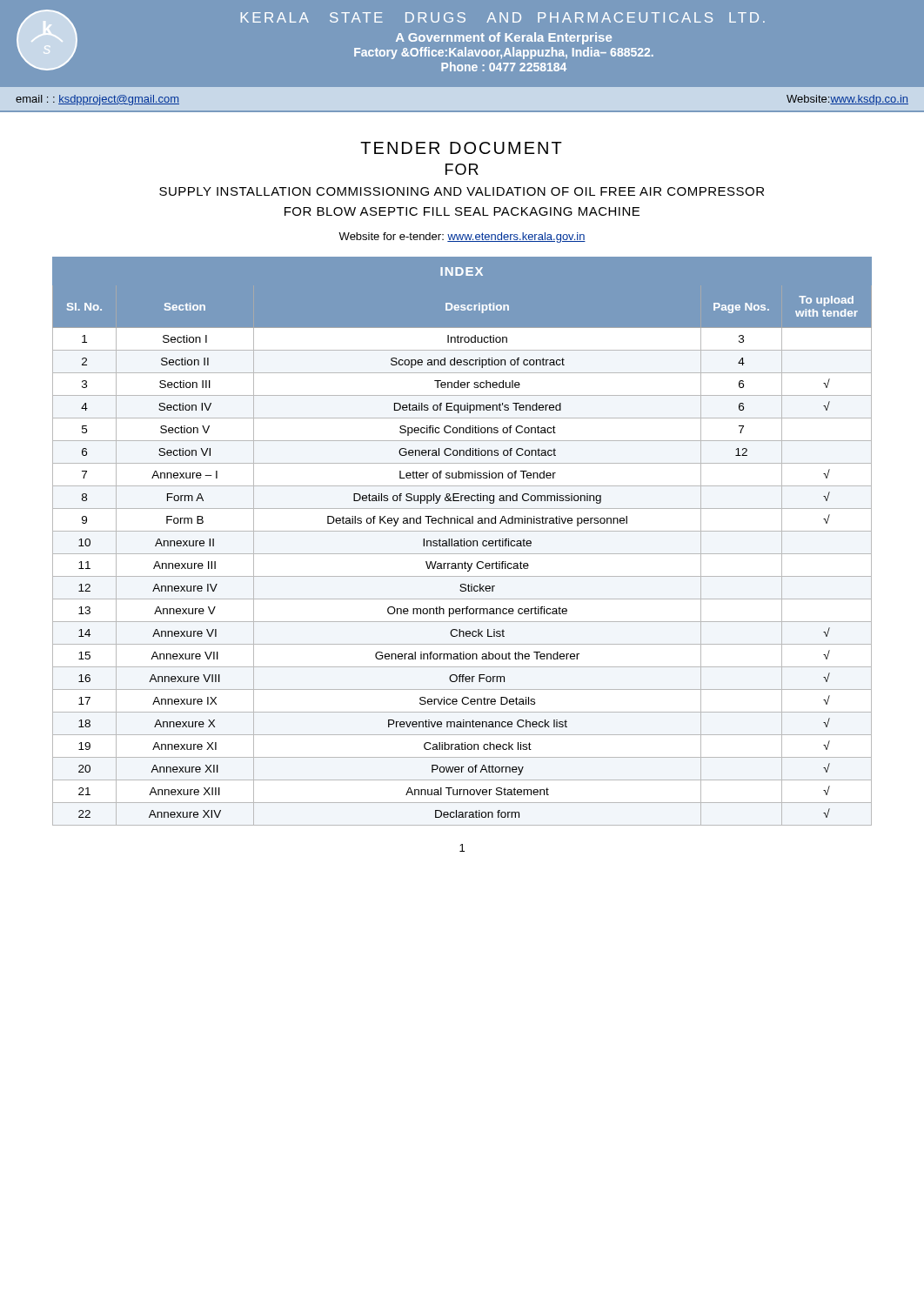Find the title that says "TENDER DOCUMENT FOR SUPPLY"
924x1305 pixels.
coord(462,180)
